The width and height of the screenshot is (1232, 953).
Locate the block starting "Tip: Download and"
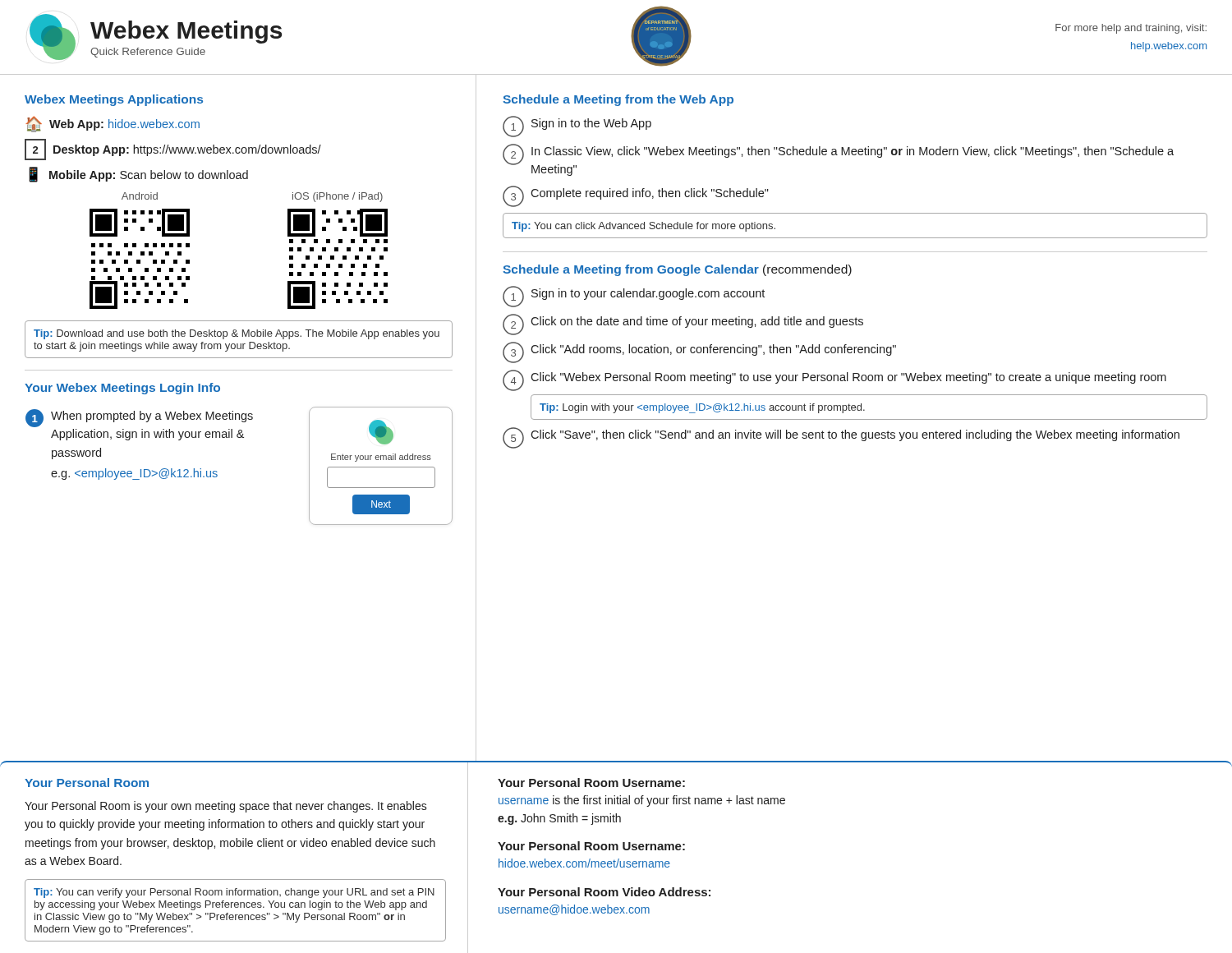[x=237, y=339]
